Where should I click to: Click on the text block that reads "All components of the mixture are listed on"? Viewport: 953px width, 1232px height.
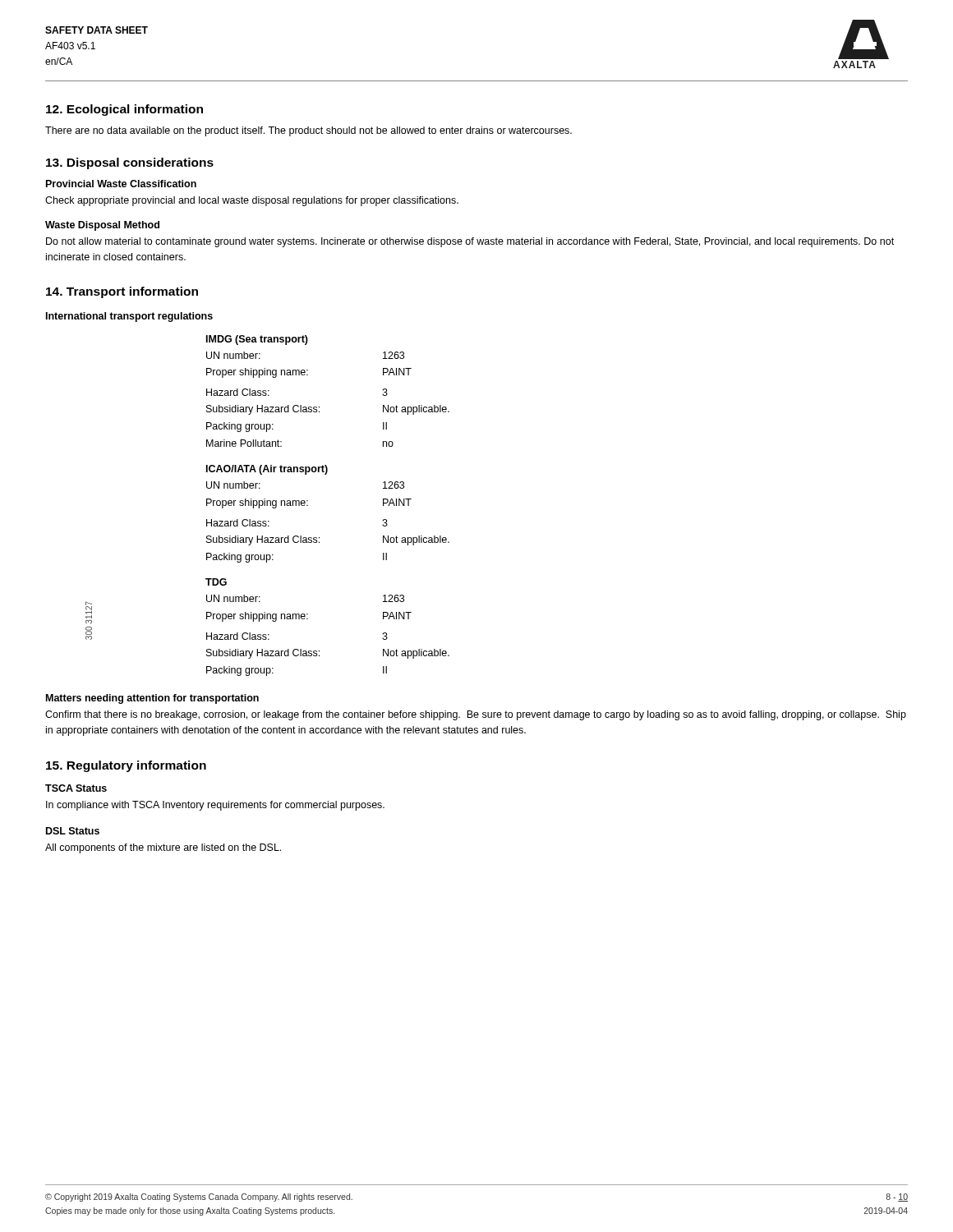point(164,847)
